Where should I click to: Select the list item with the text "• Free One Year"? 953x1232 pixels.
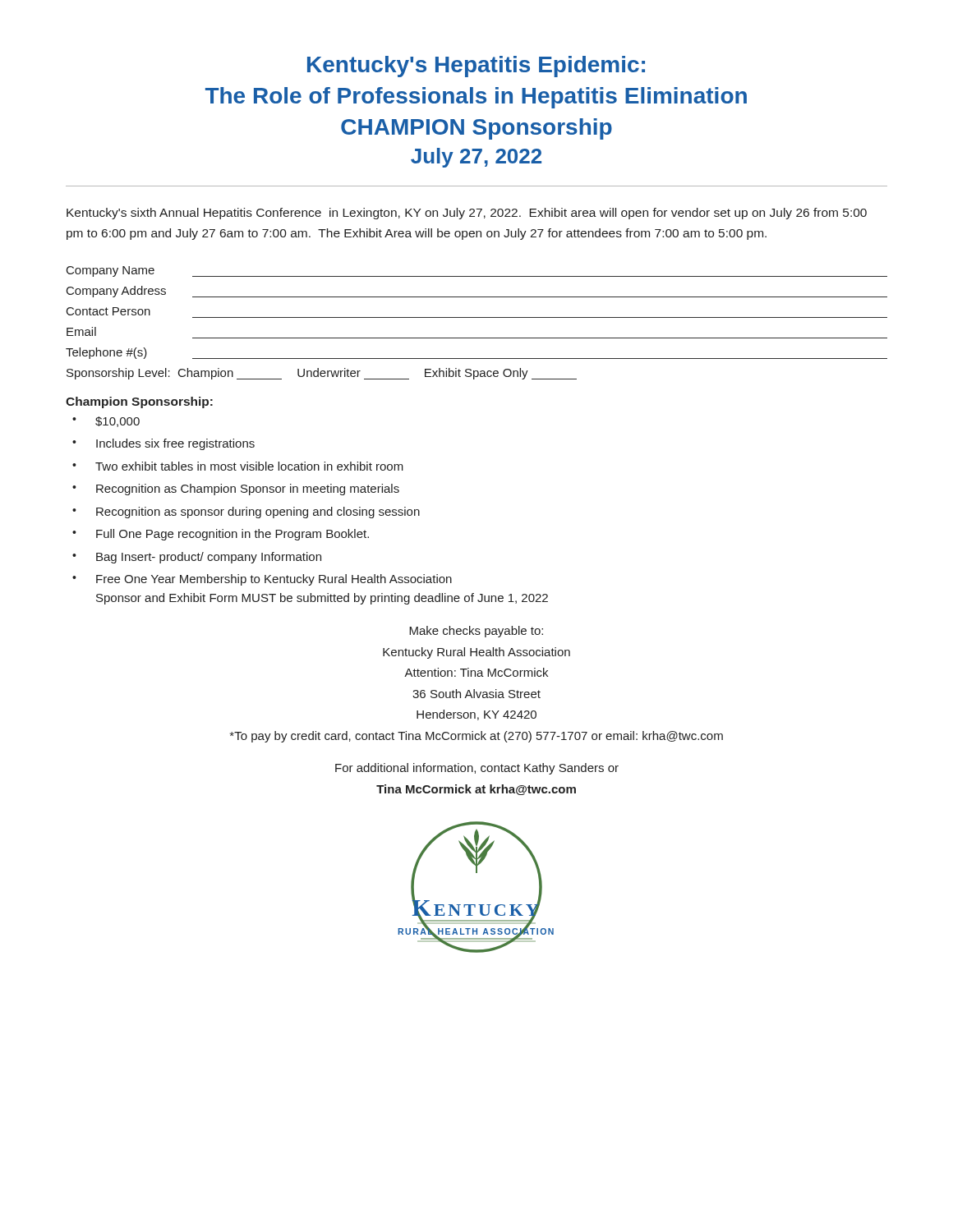tap(476, 589)
